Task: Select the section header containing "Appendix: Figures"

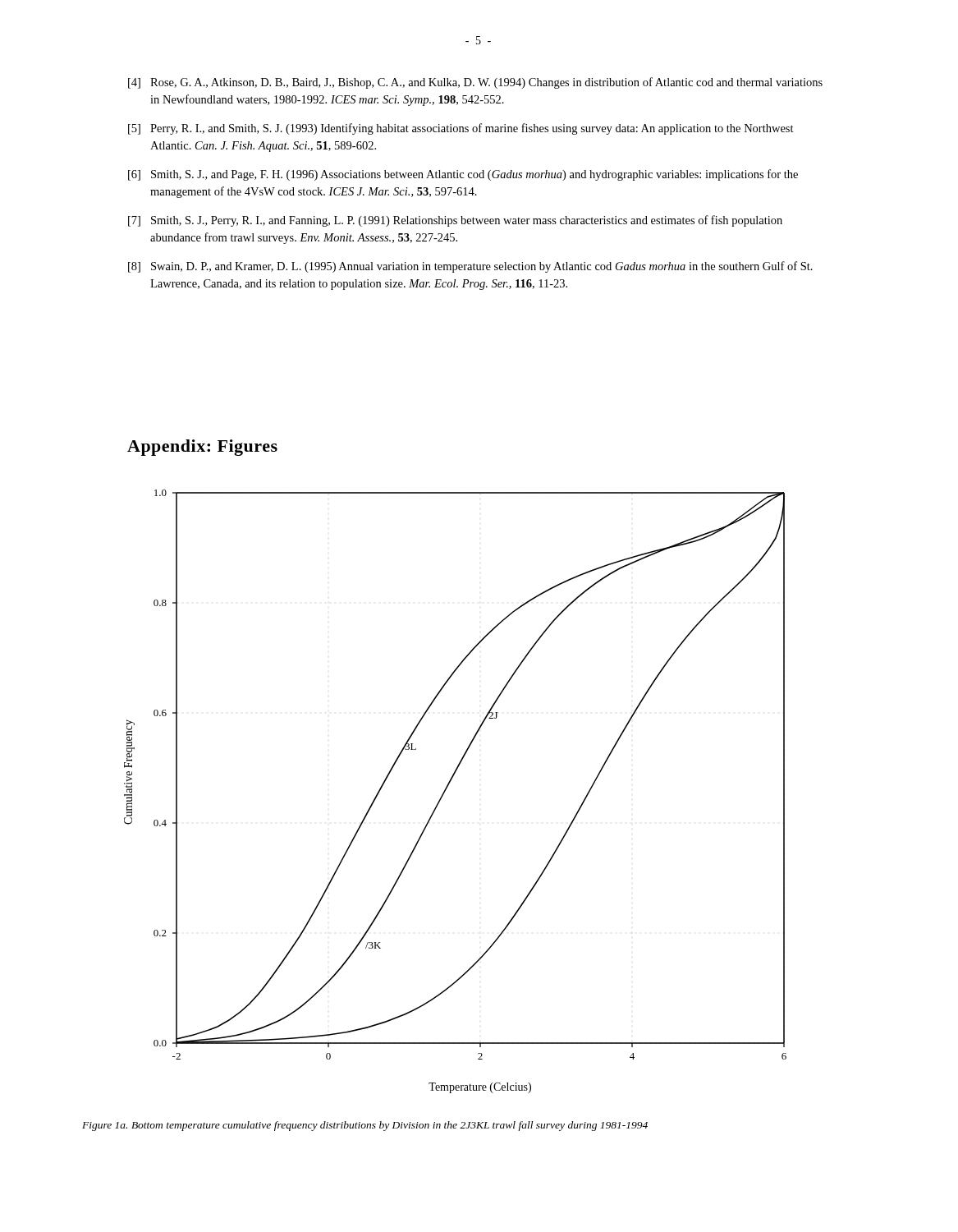Action: [x=203, y=446]
